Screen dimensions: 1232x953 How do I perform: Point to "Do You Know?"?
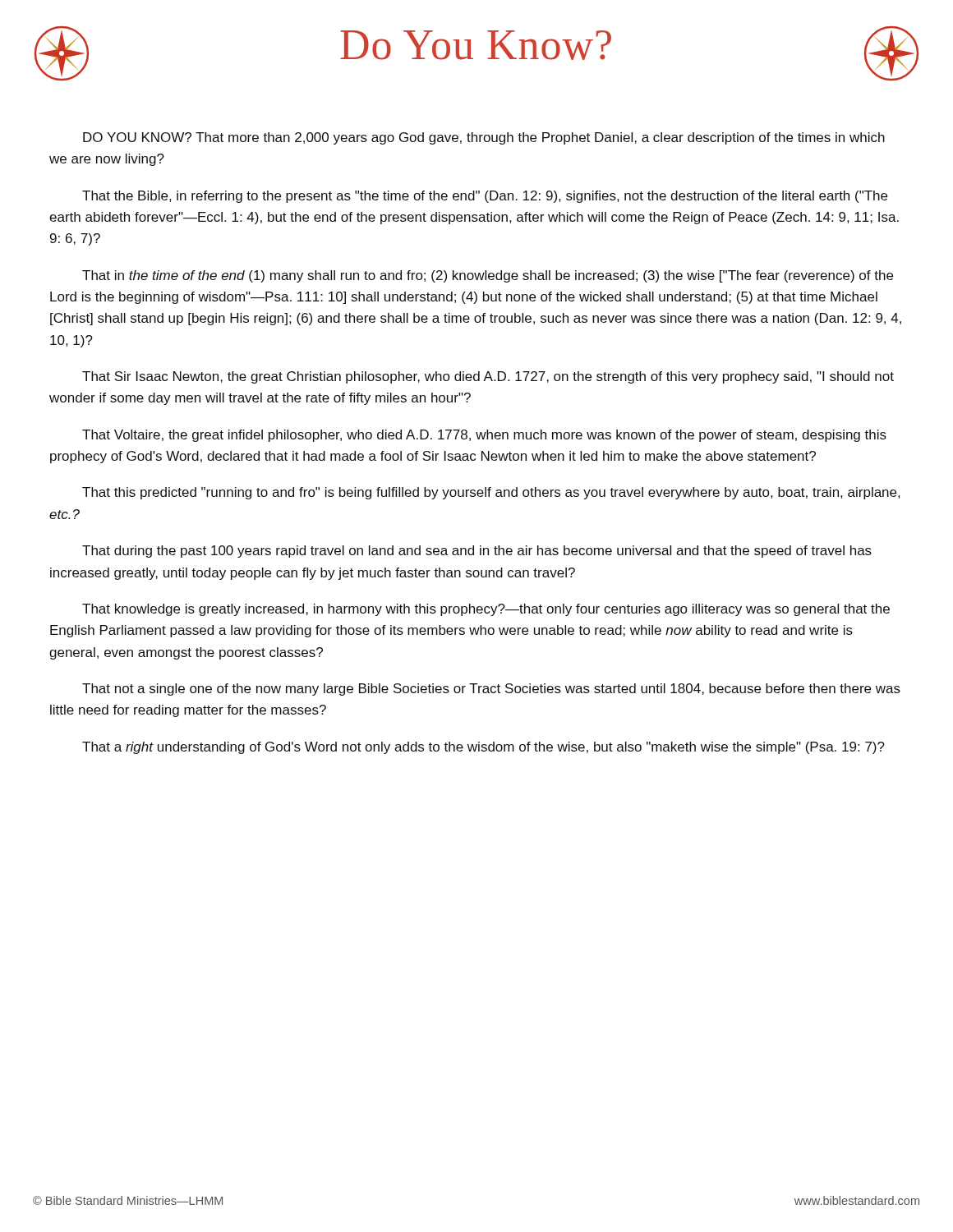coord(476,45)
